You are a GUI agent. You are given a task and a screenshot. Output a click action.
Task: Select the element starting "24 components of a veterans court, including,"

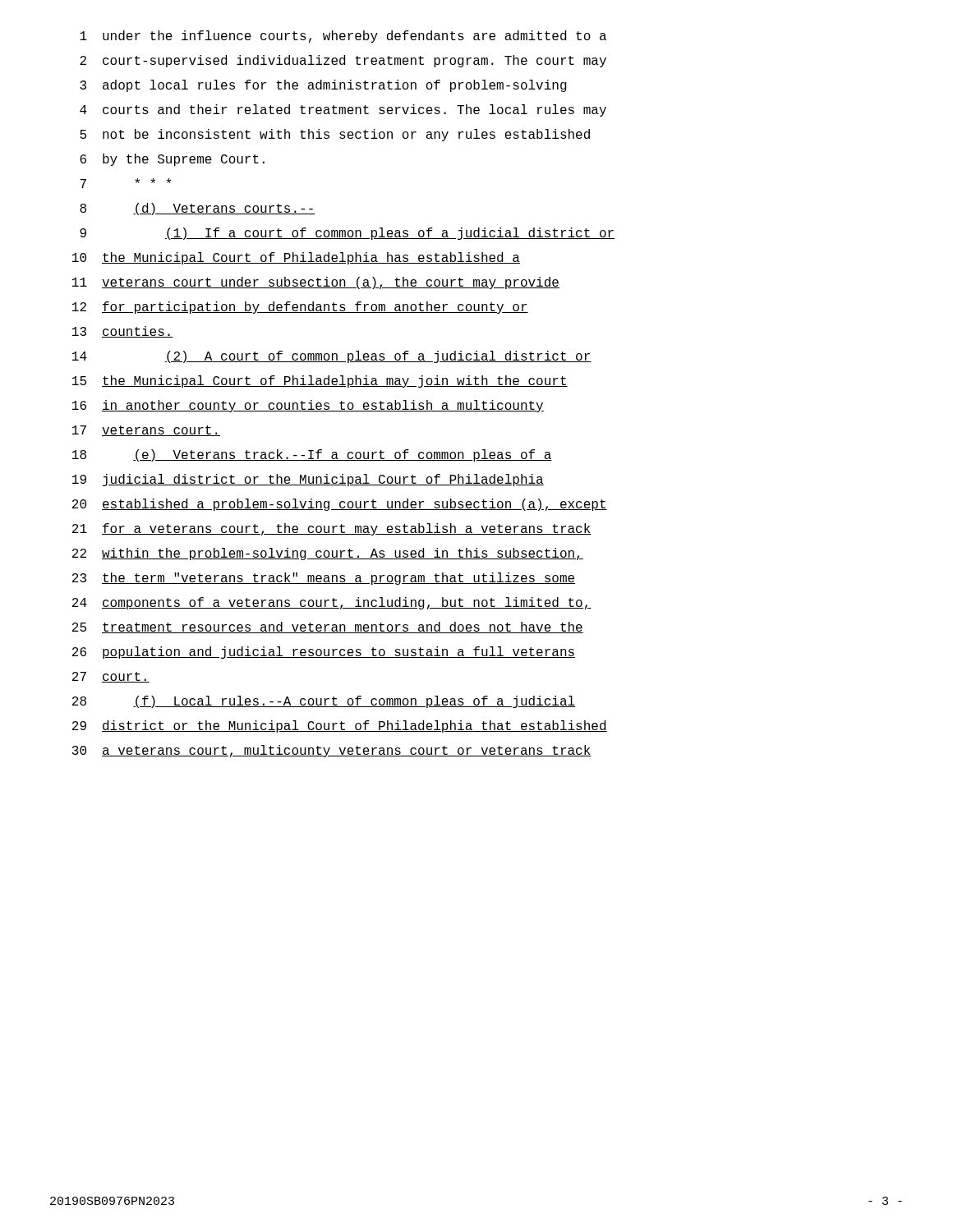click(x=320, y=604)
